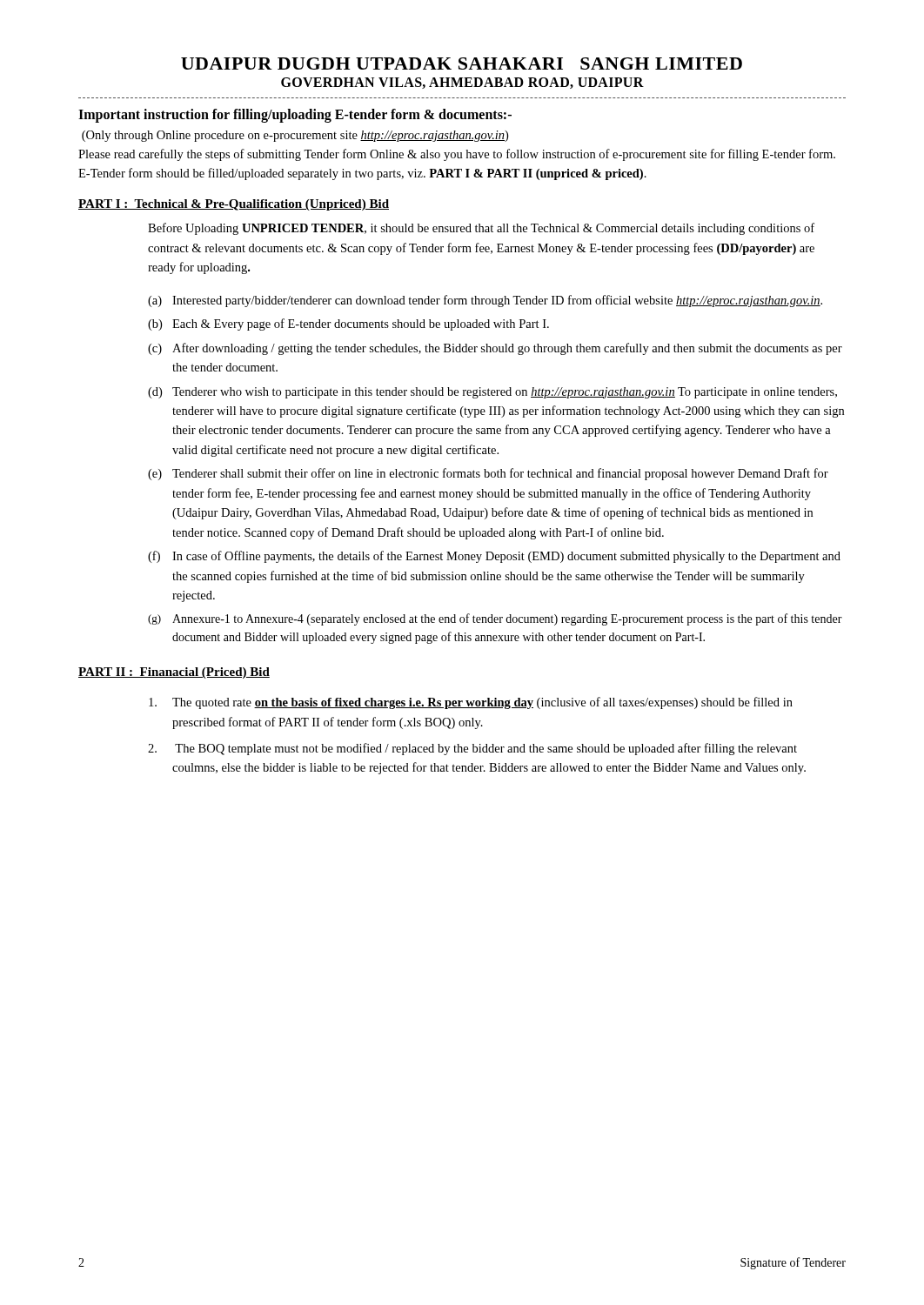Viewport: 924px width, 1305px height.
Task: Locate the title that opens with "UDAIPUR DUGDH UTPADAK SAHAKARI SANGH LIMITED GOVERDHAN VILAS,"
Action: pyautogui.click(x=462, y=71)
